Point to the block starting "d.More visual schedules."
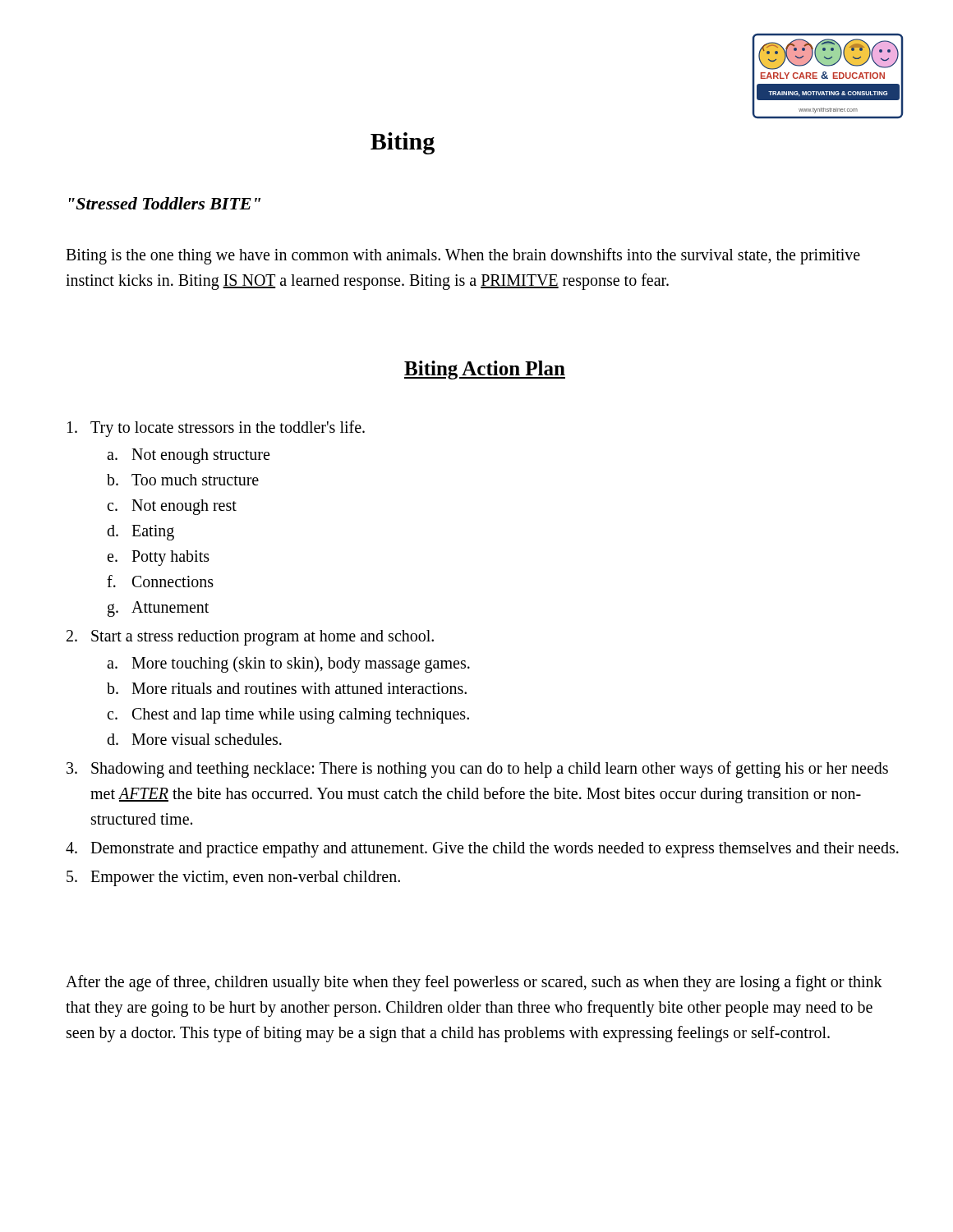This screenshot has width=953, height=1232. [x=186, y=740]
